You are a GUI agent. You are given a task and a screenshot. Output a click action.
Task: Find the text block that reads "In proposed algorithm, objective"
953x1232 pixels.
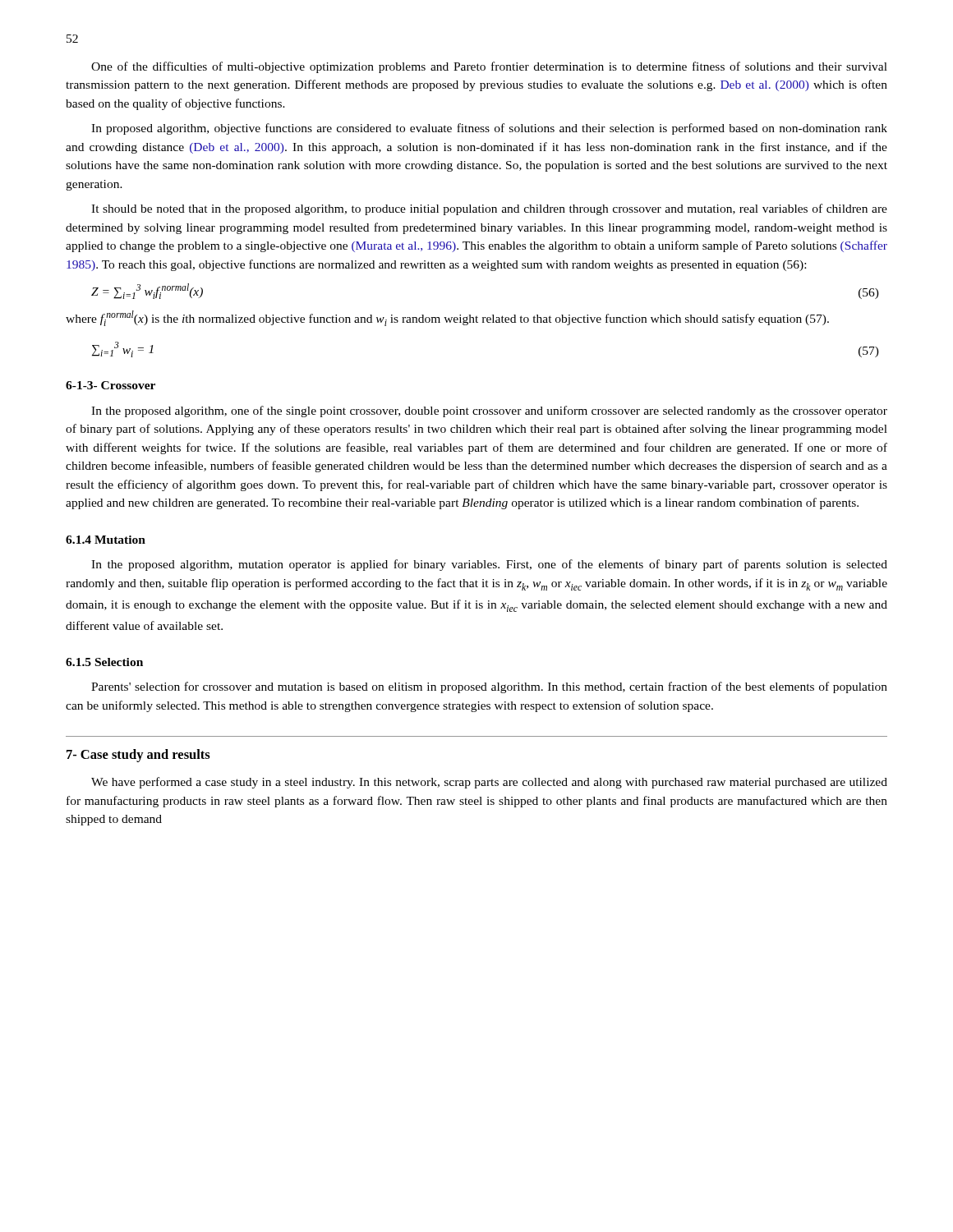pyautogui.click(x=476, y=156)
